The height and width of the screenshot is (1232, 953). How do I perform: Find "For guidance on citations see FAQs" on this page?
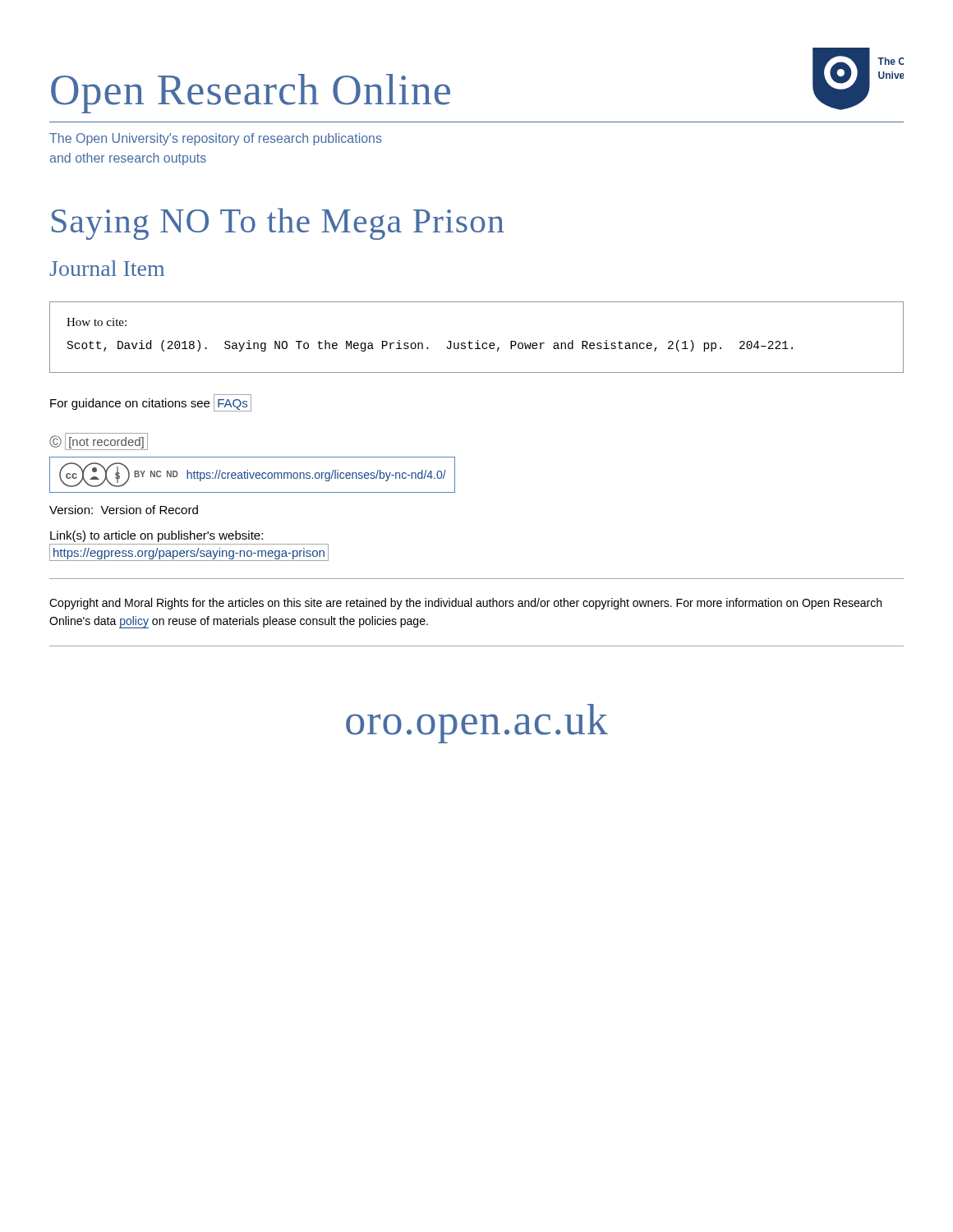tap(150, 403)
